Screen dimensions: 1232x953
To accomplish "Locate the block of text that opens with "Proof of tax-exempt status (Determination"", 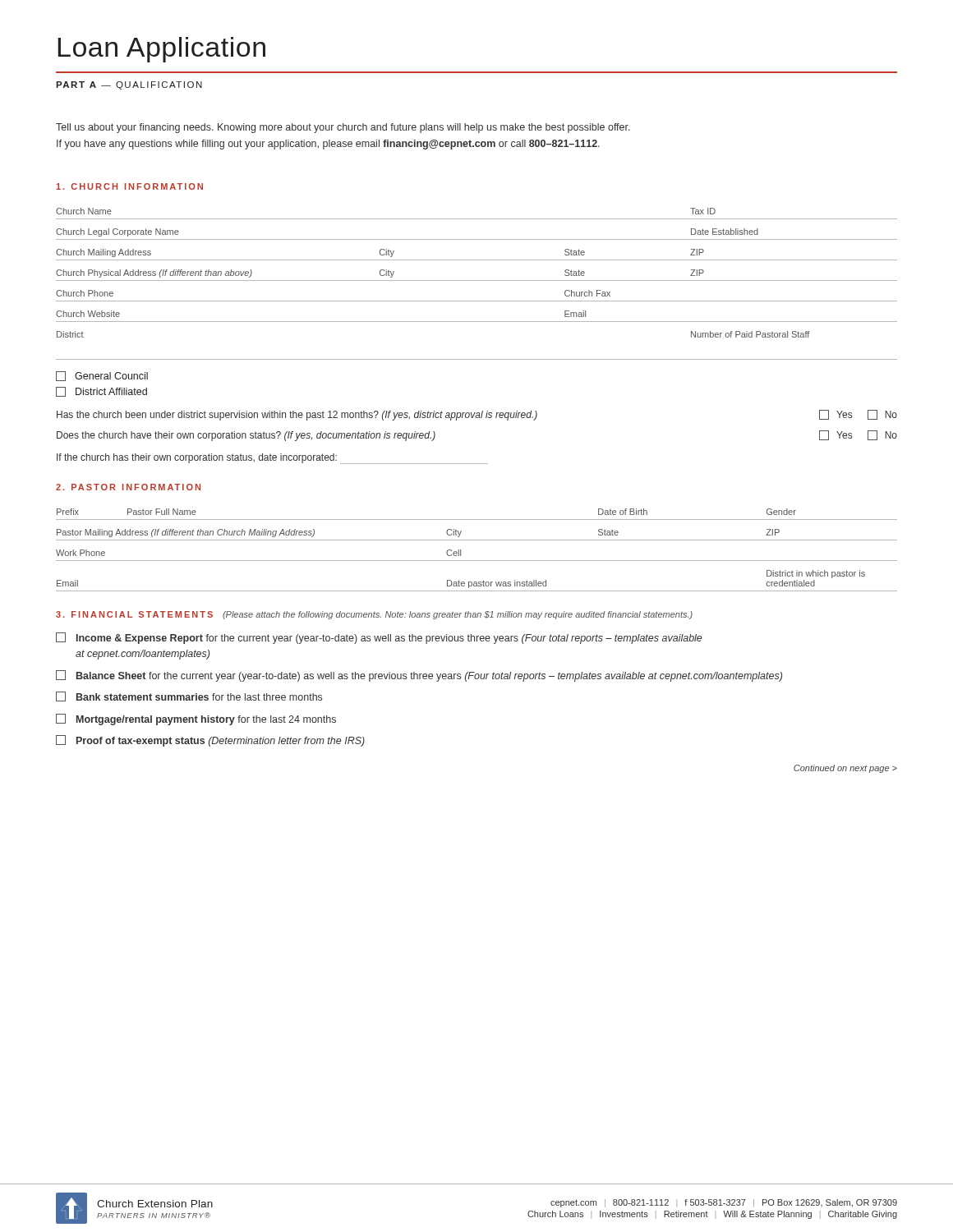I will [x=210, y=741].
